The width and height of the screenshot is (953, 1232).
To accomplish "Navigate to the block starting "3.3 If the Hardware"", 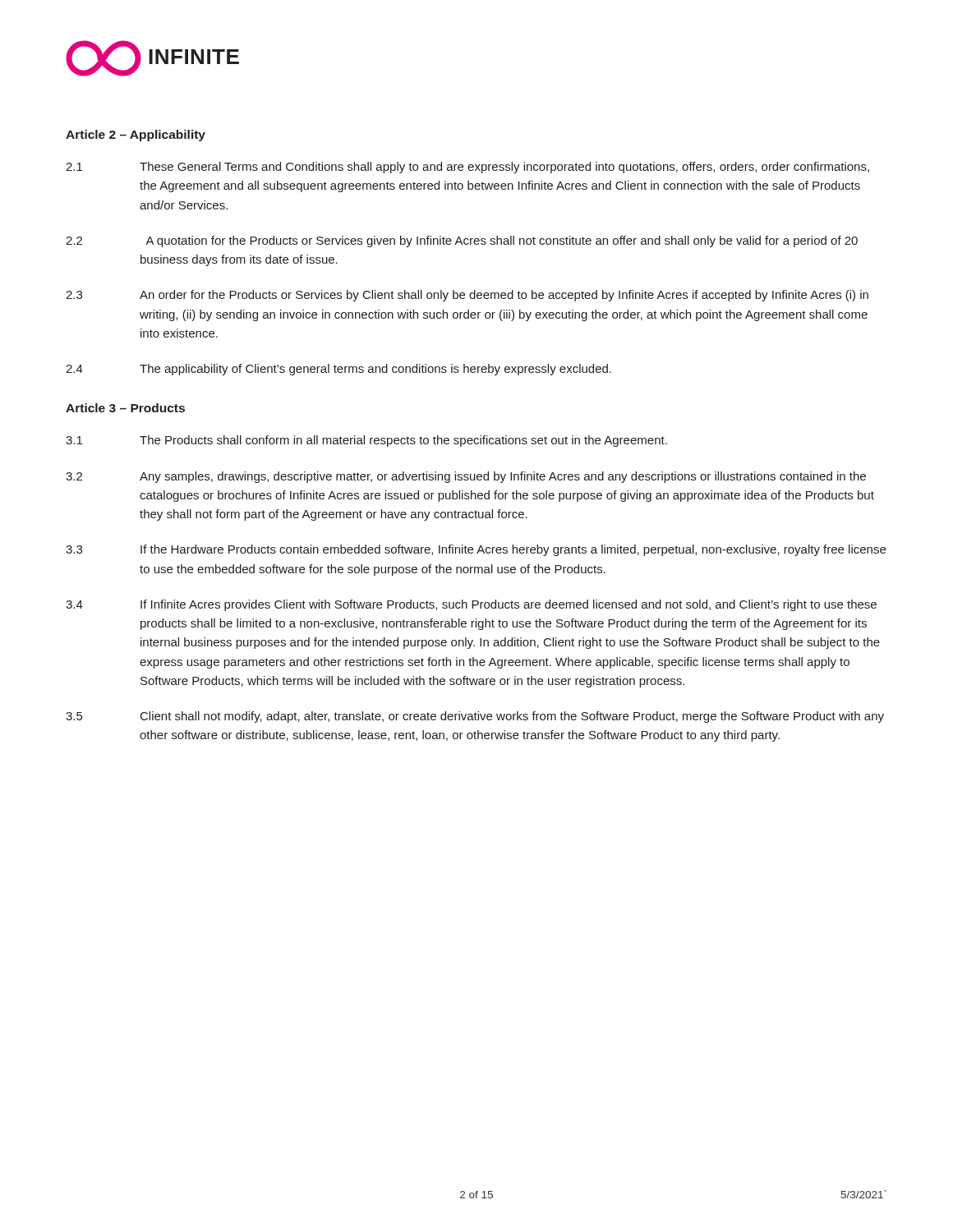I will point(476,559).
